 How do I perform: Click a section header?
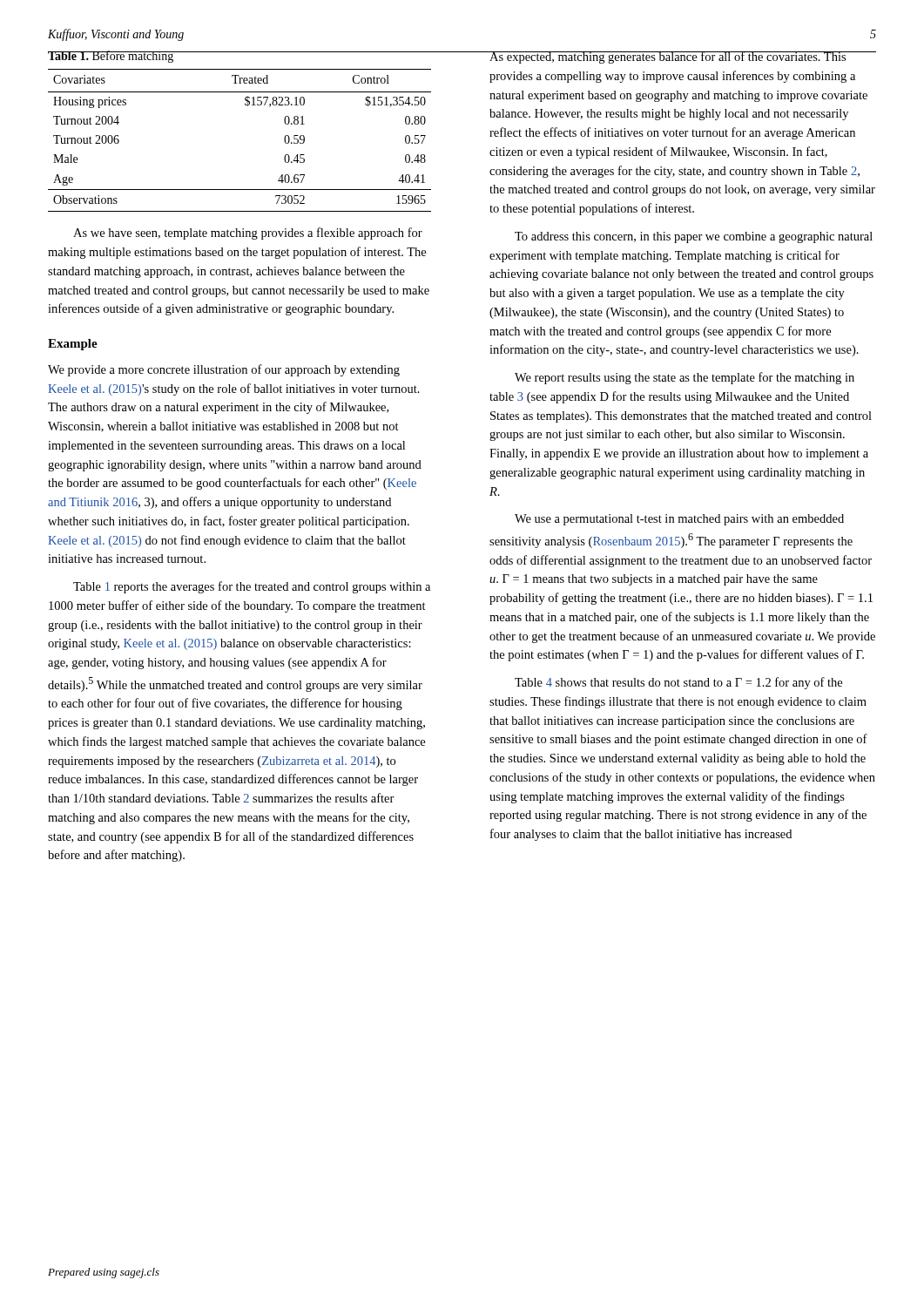(73, 343)
